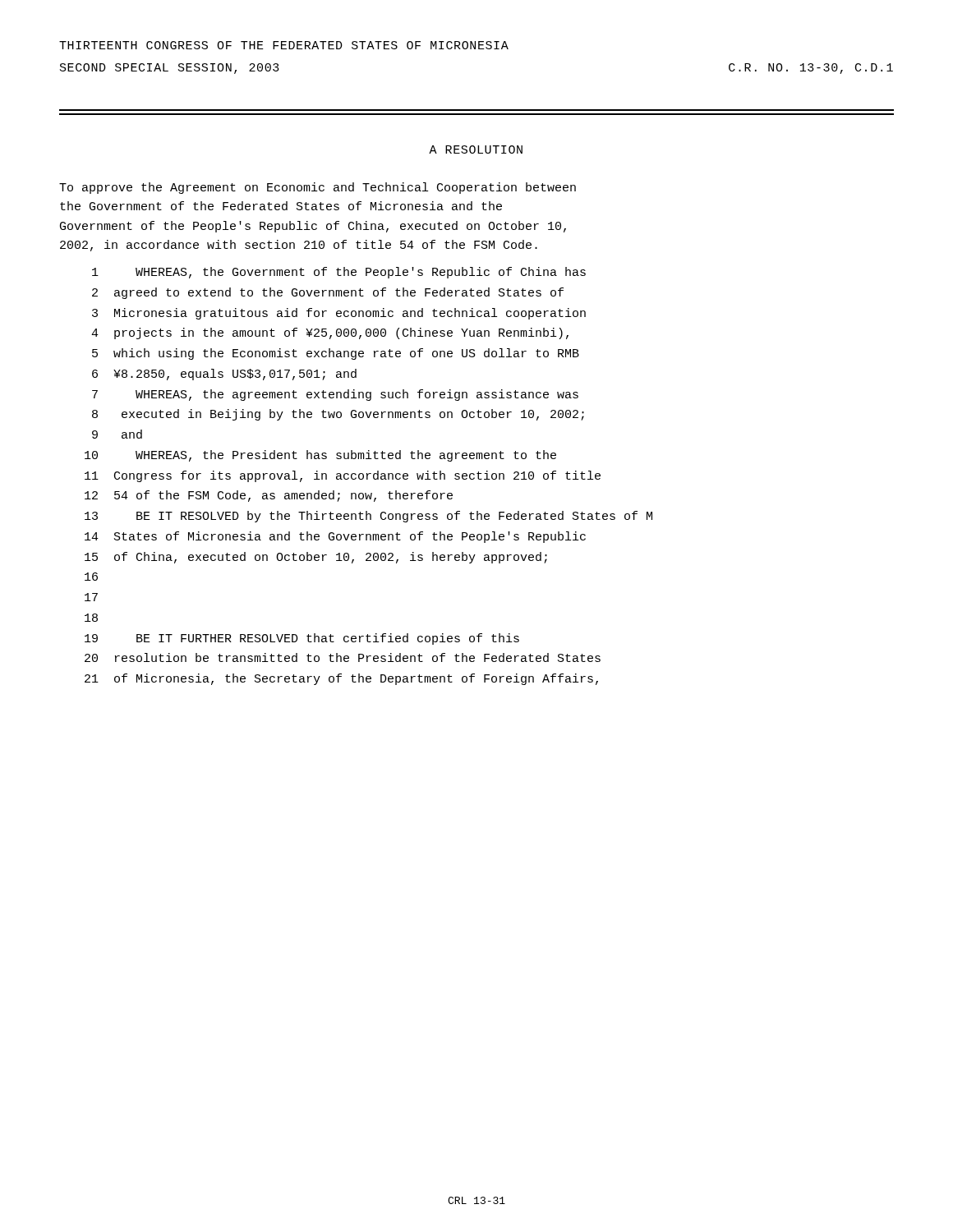
Task: Click the passage that begins "To approve the Agreement on Economic and"
Action: [318, 217]
